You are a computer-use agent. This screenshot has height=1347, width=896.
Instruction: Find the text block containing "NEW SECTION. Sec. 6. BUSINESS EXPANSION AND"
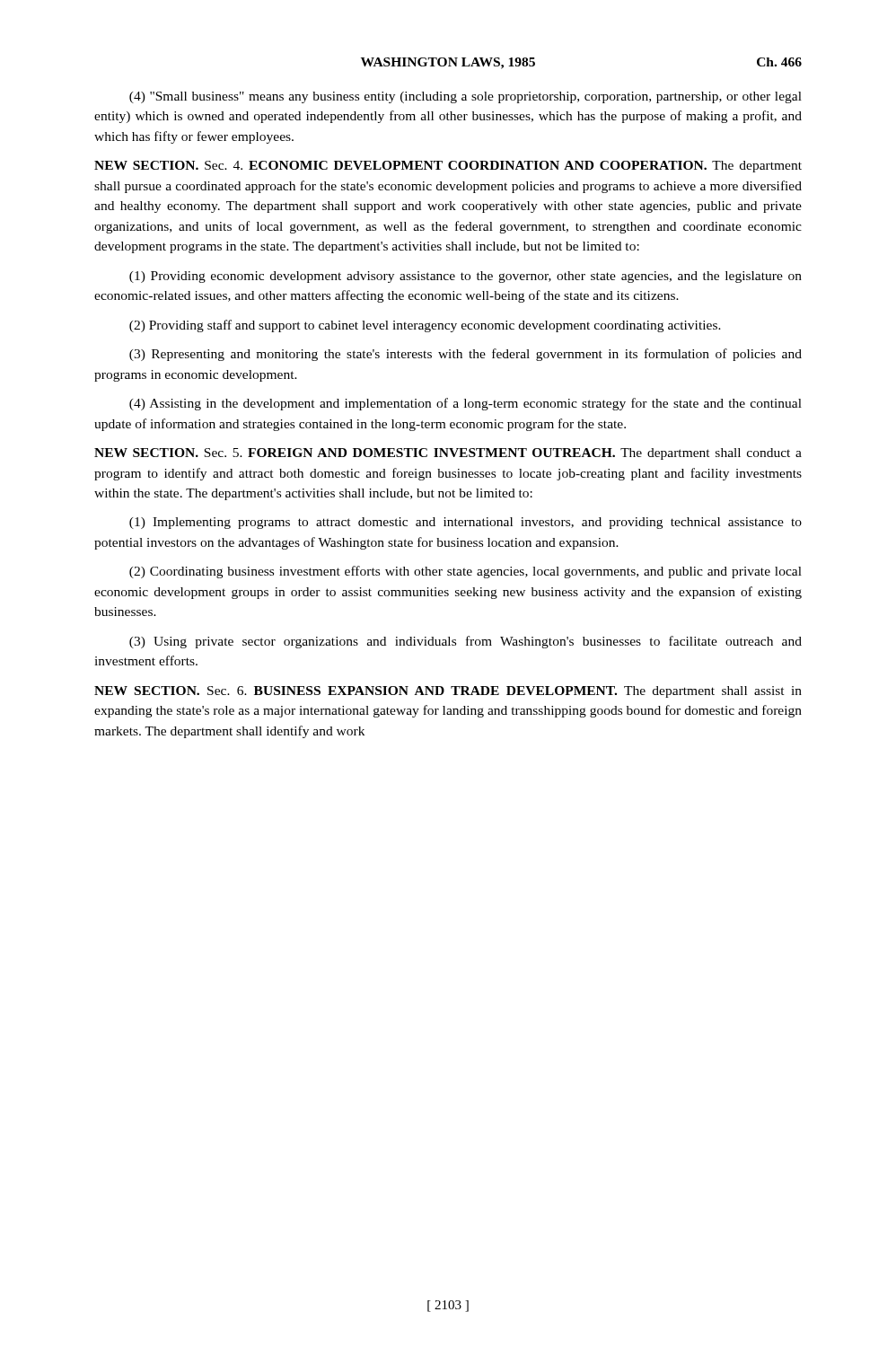click(448, 711)
